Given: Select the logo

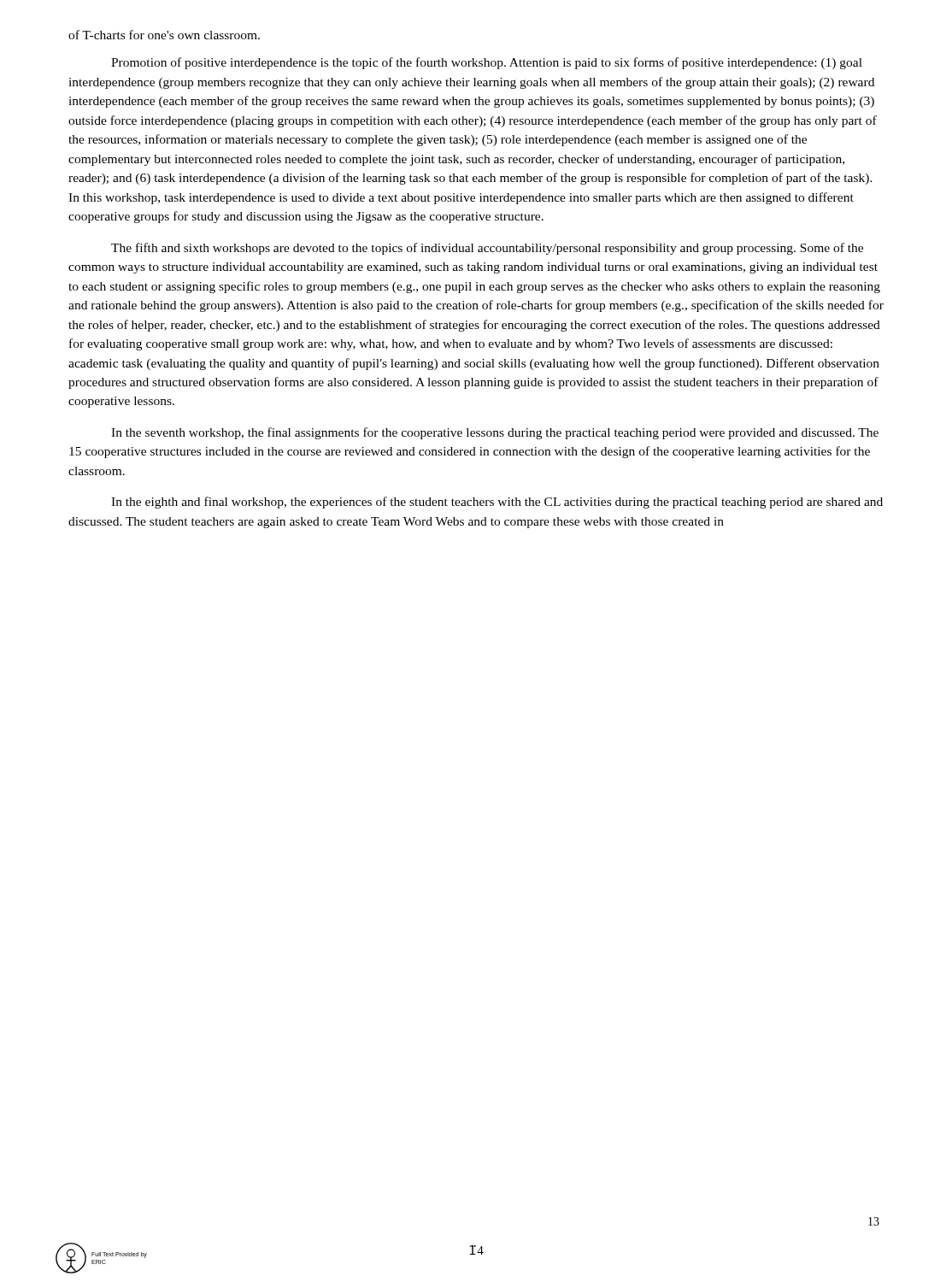Looking at the screenshot, I should 106,1258.
